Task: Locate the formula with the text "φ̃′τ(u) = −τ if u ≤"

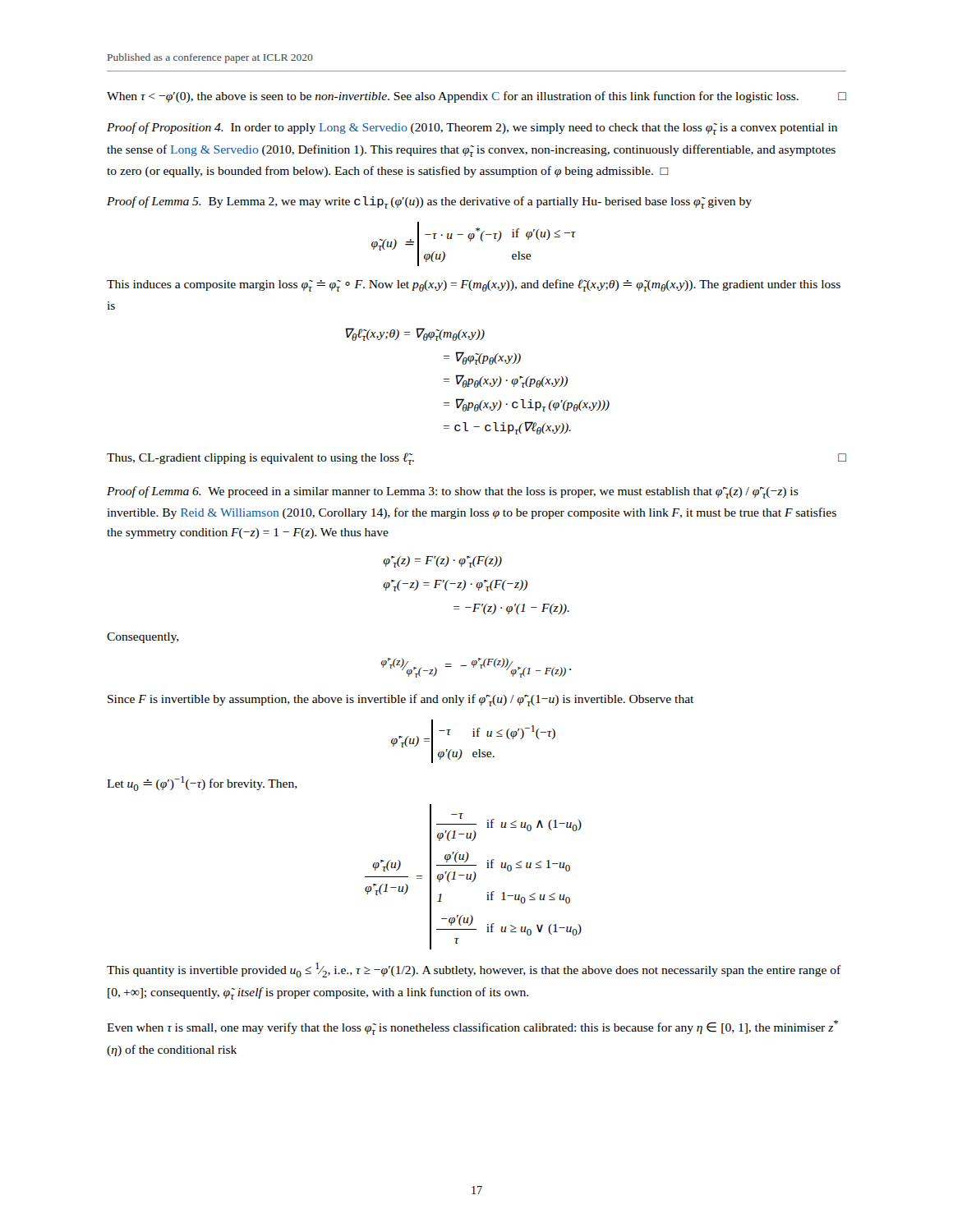Action: coord(476,741)
